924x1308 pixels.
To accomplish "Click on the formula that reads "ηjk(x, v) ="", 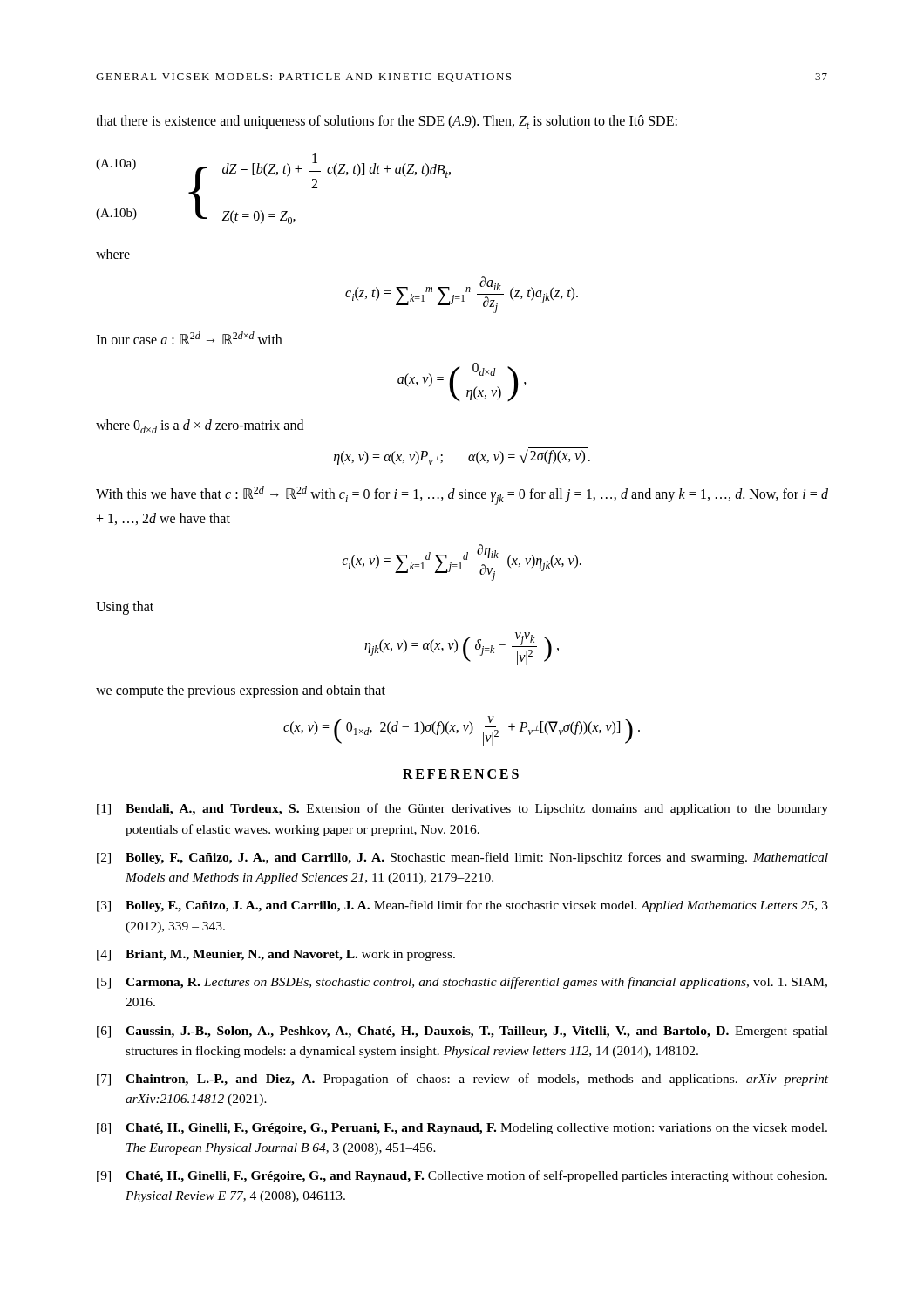I will click(462, 646).
